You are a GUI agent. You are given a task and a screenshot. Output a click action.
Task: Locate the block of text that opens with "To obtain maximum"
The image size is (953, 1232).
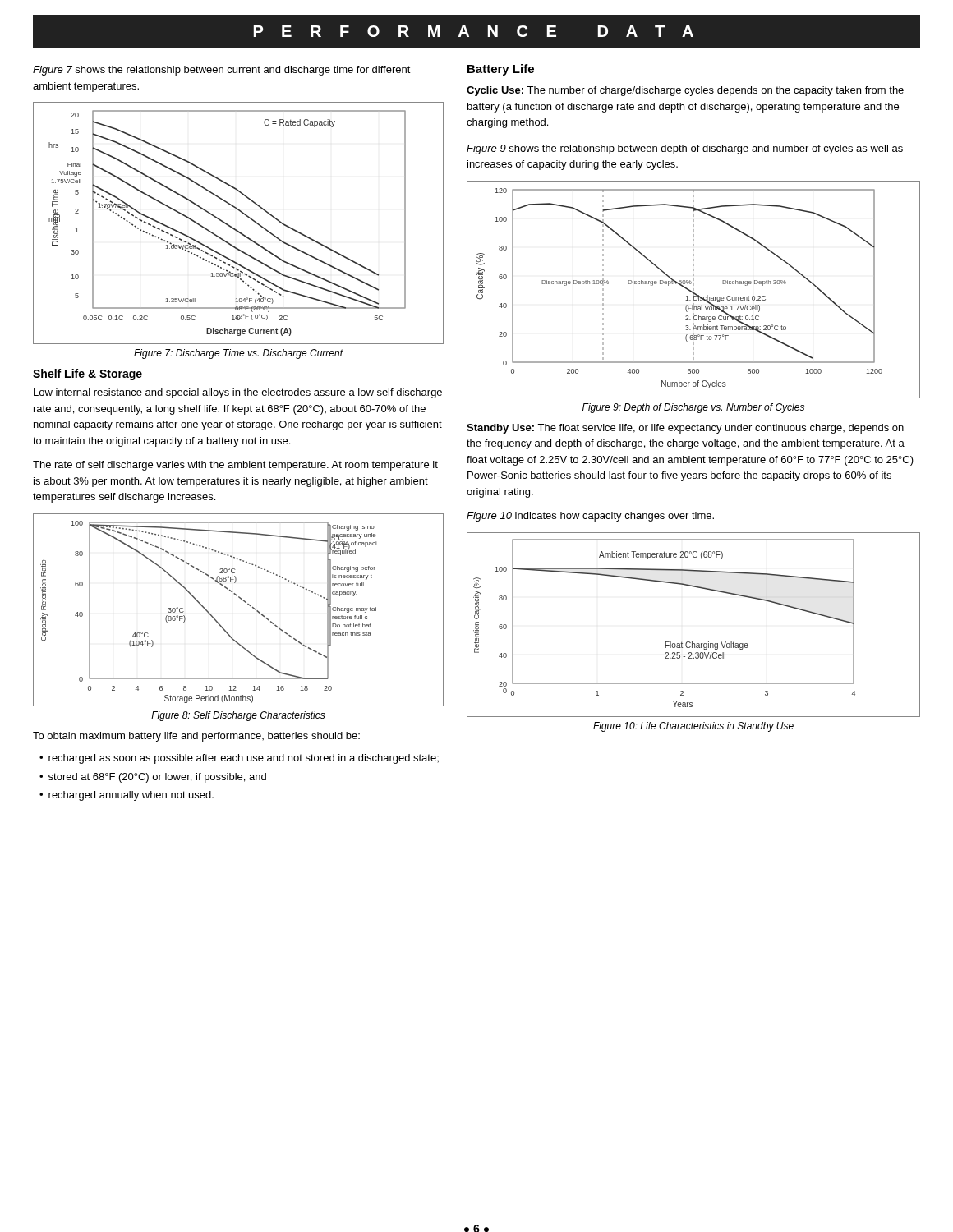pyautogui.click(x=197, y=735)
